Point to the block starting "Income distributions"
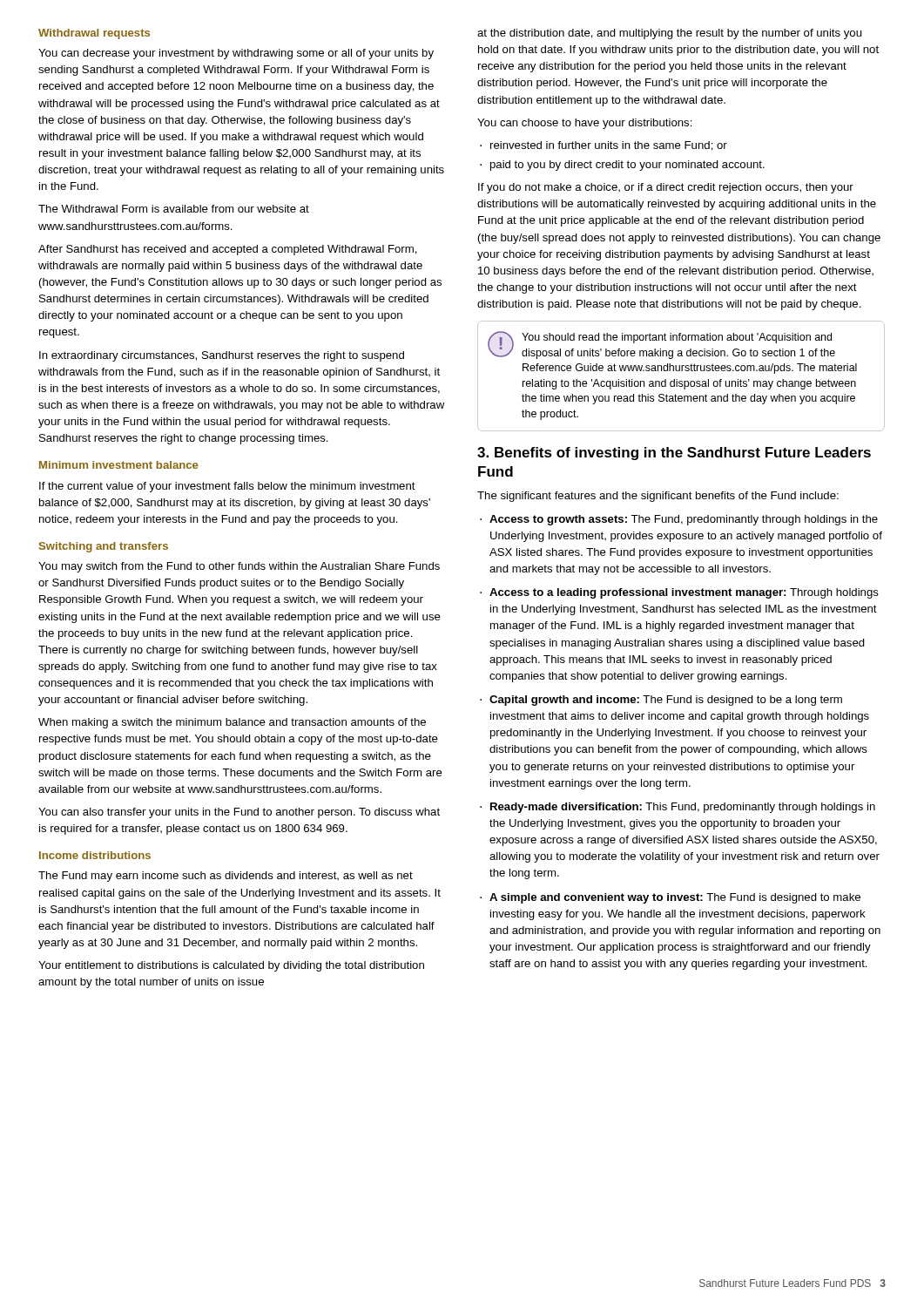This screenshot has height=1307, width=924. 95,856
